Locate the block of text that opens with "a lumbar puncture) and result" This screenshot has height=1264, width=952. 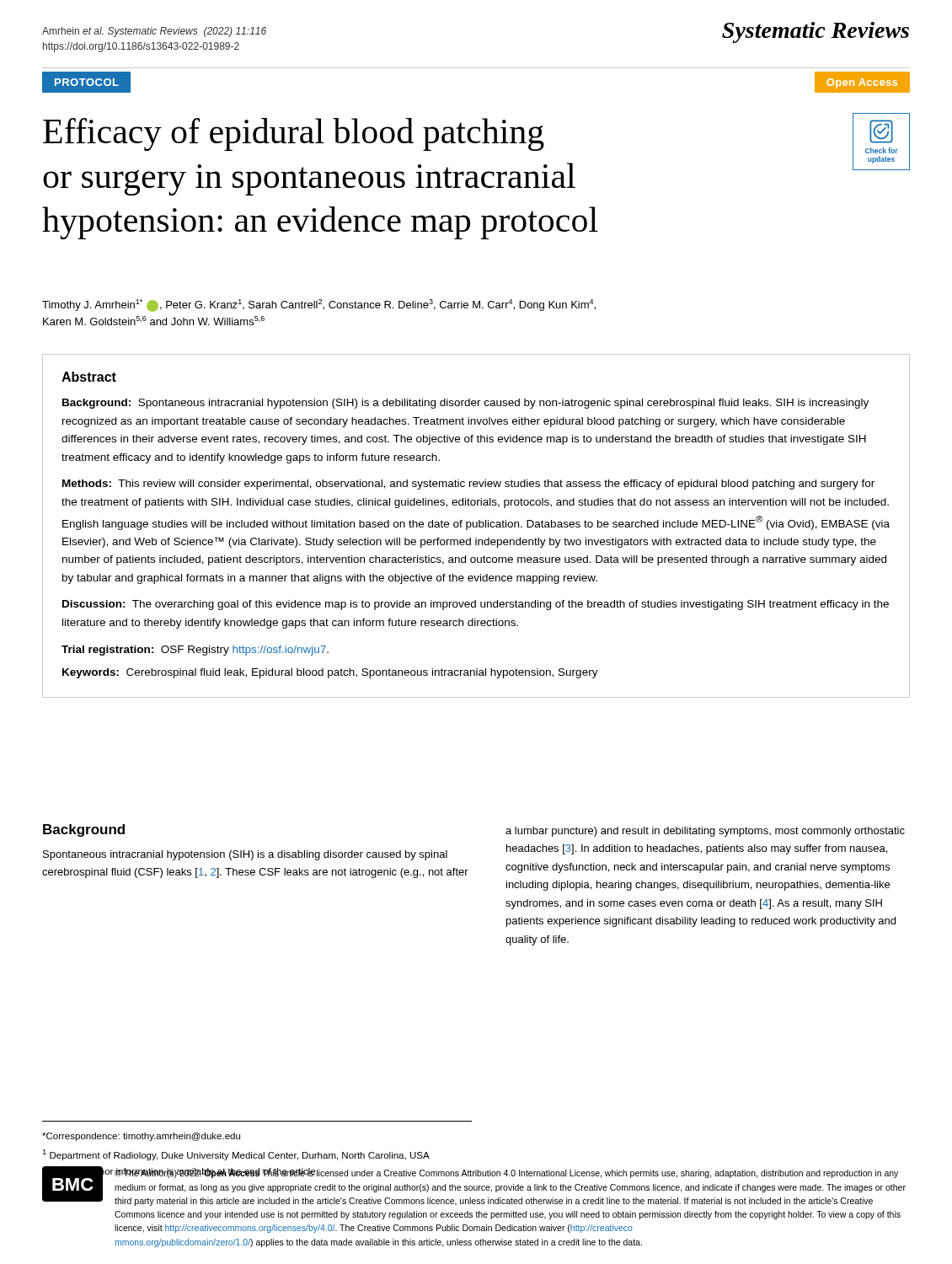click(708, 885)
